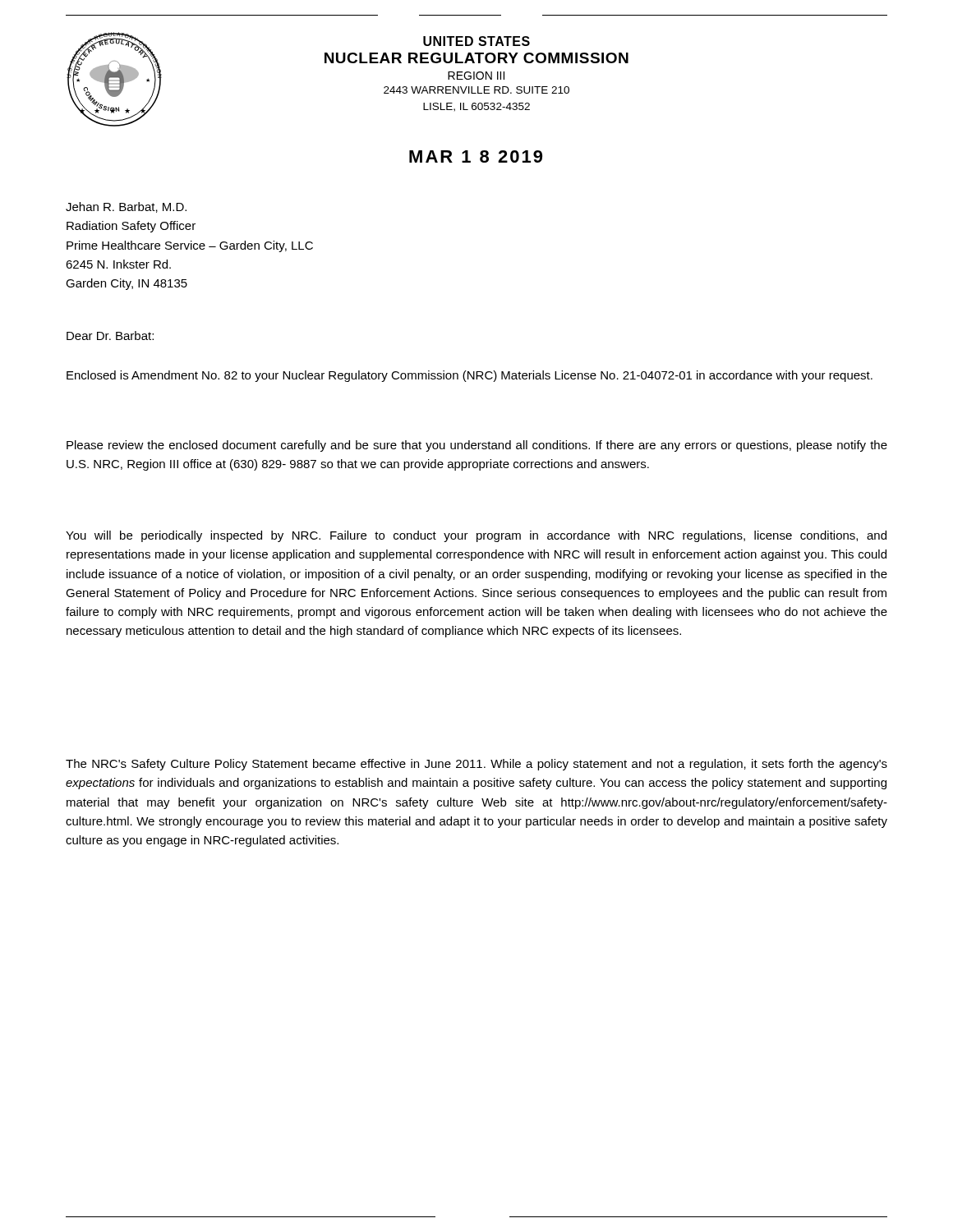The width and height of the screenshot is (953, 1232).
Task: Select the text block with the text "You will be periodically inspected by NRC. Failure"
Action: point(476,583)
